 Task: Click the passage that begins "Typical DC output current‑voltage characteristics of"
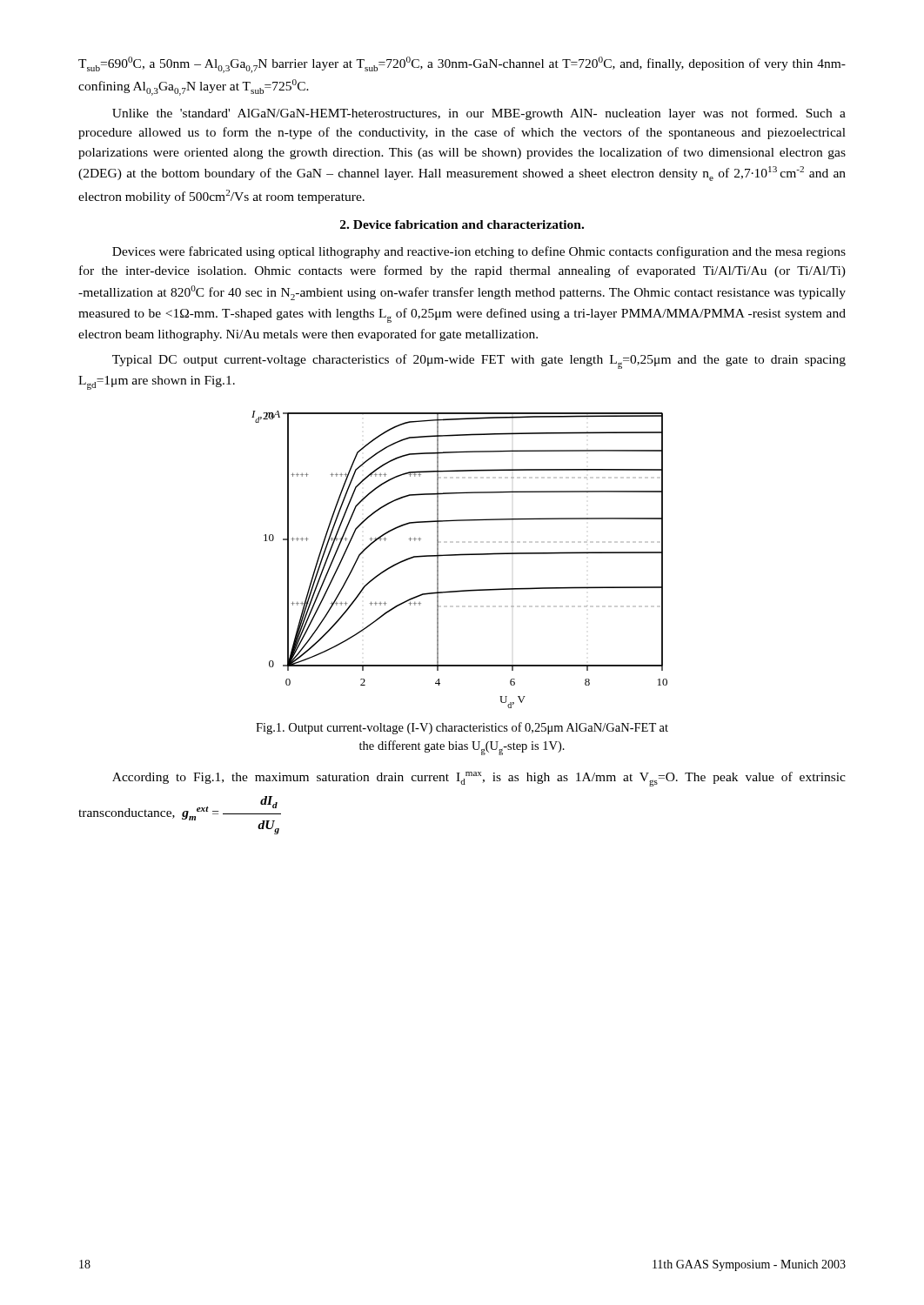tap(462, 371)
